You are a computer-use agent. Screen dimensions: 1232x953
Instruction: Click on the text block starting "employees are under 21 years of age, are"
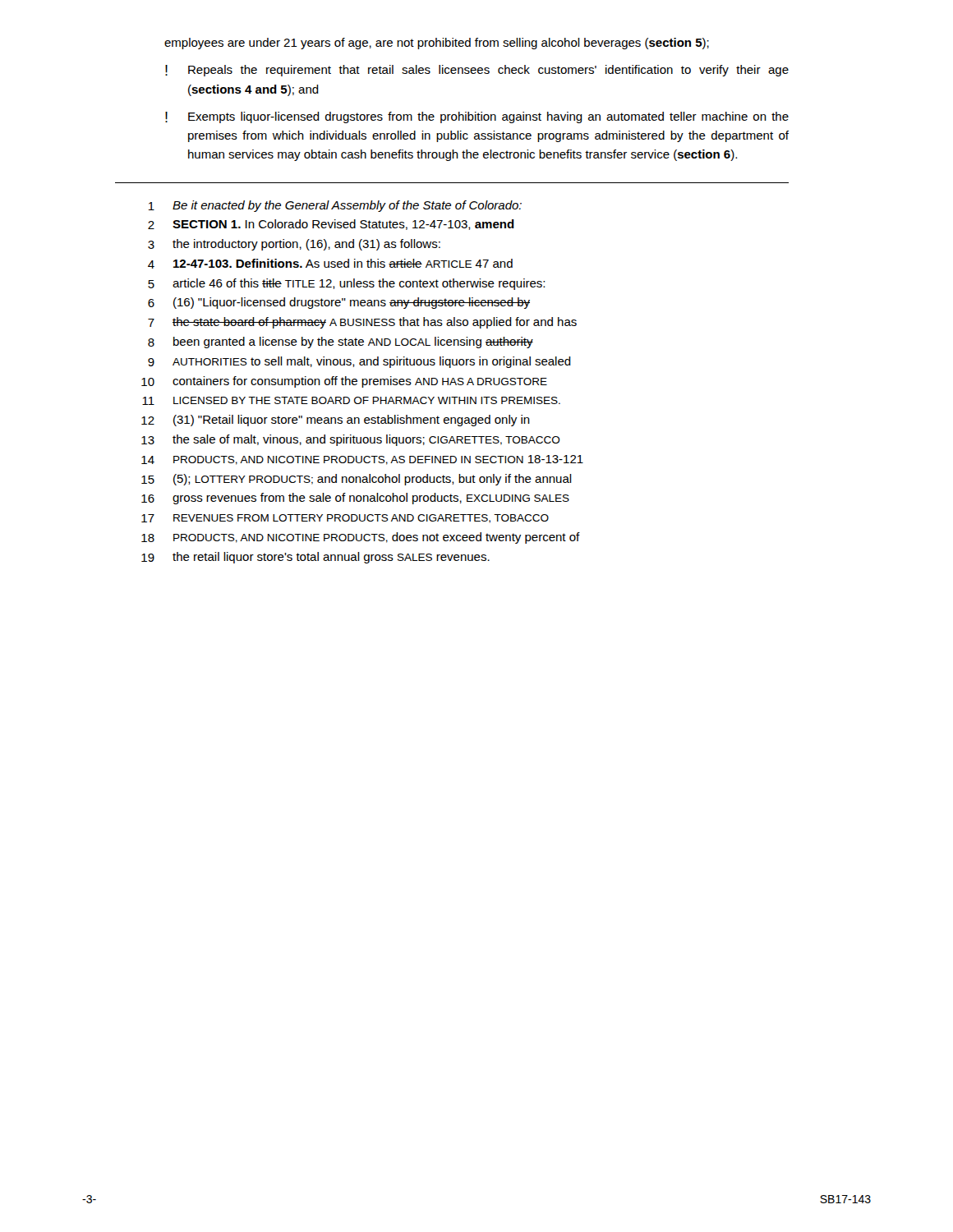(x=437, y=44)
